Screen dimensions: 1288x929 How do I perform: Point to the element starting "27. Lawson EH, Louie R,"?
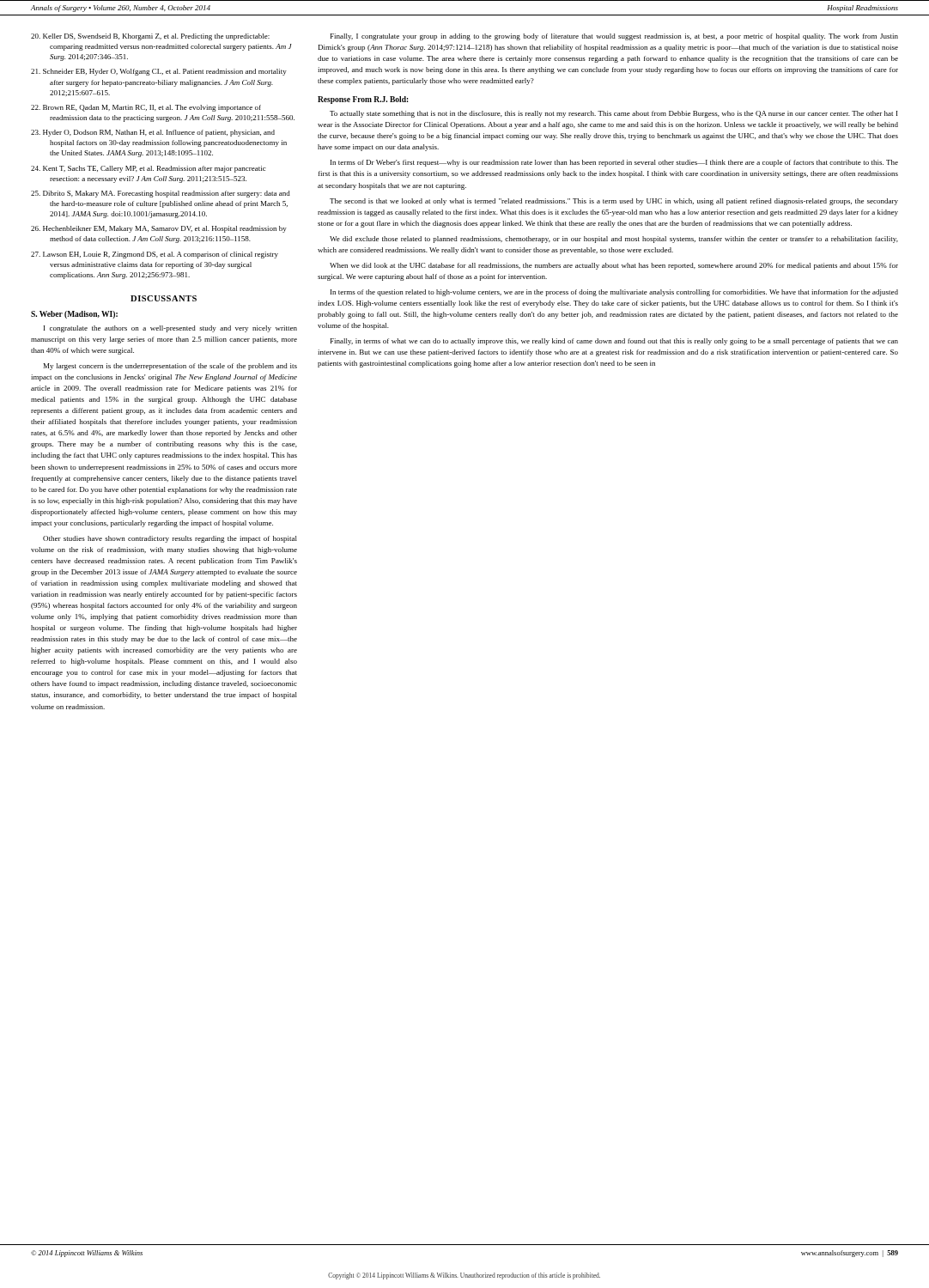[155, 264]
